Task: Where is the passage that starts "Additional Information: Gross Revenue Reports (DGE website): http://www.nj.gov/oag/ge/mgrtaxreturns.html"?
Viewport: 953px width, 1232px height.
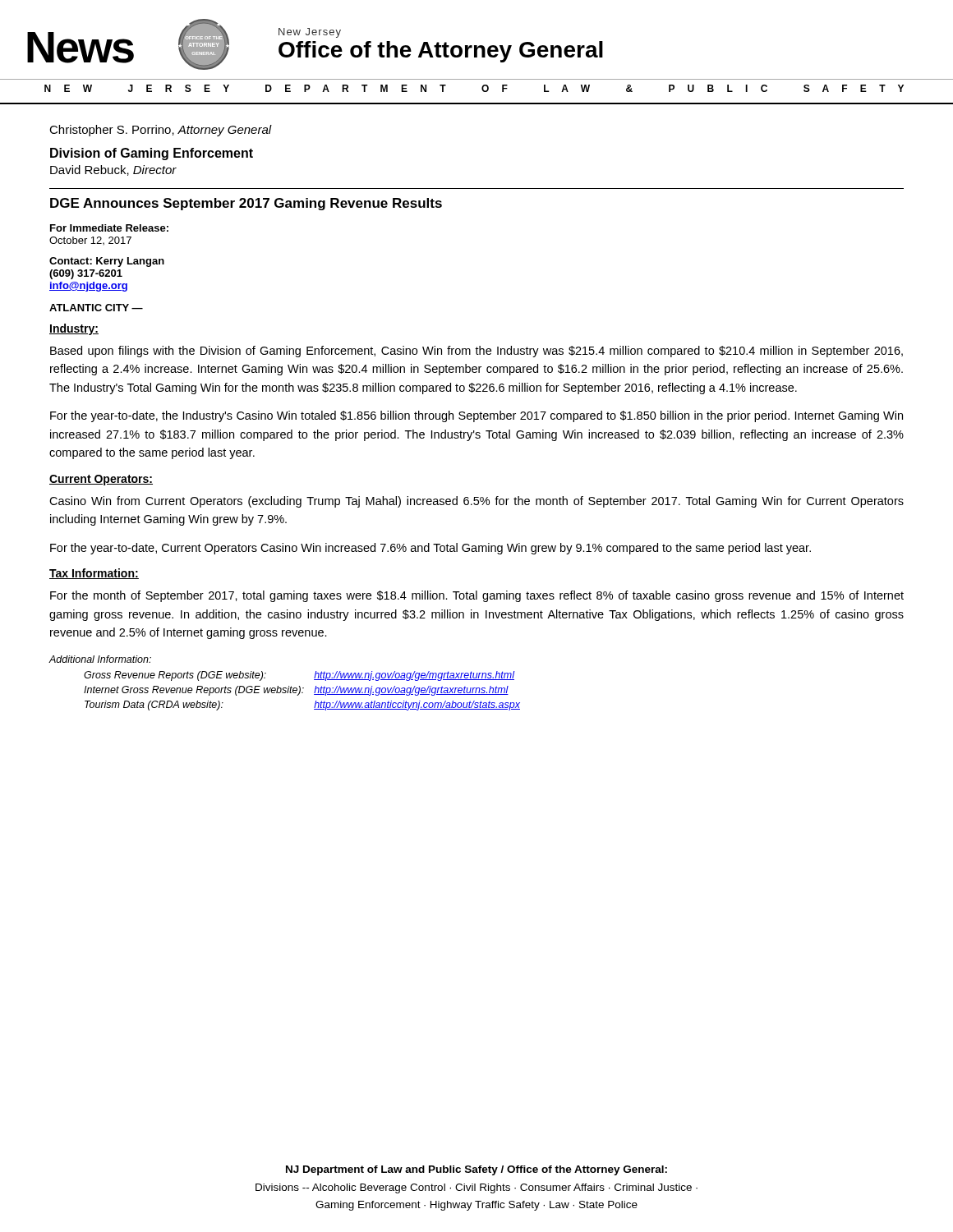Action: [290, 683]
